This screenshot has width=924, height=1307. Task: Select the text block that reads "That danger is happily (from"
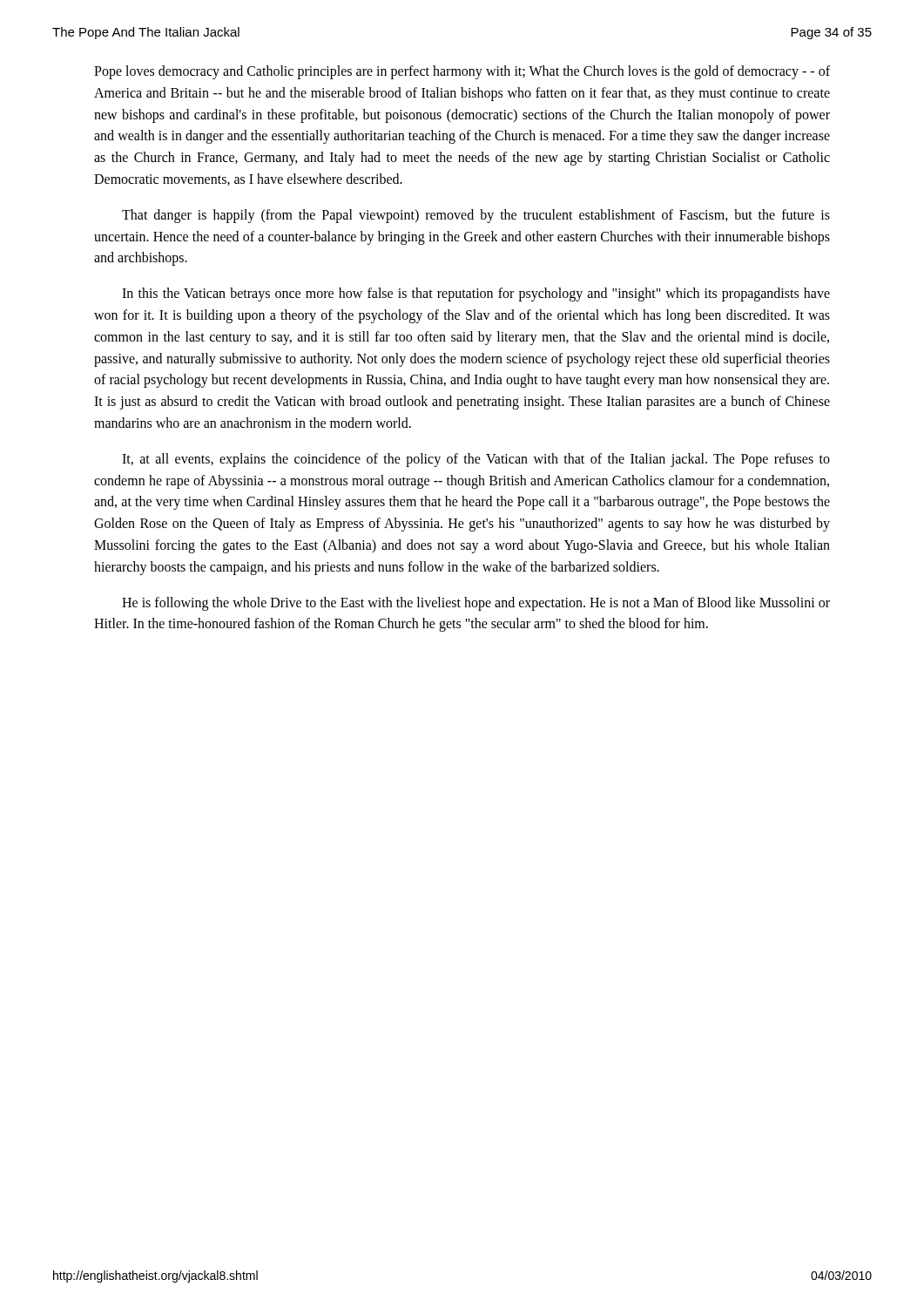[x=462, y=236]
